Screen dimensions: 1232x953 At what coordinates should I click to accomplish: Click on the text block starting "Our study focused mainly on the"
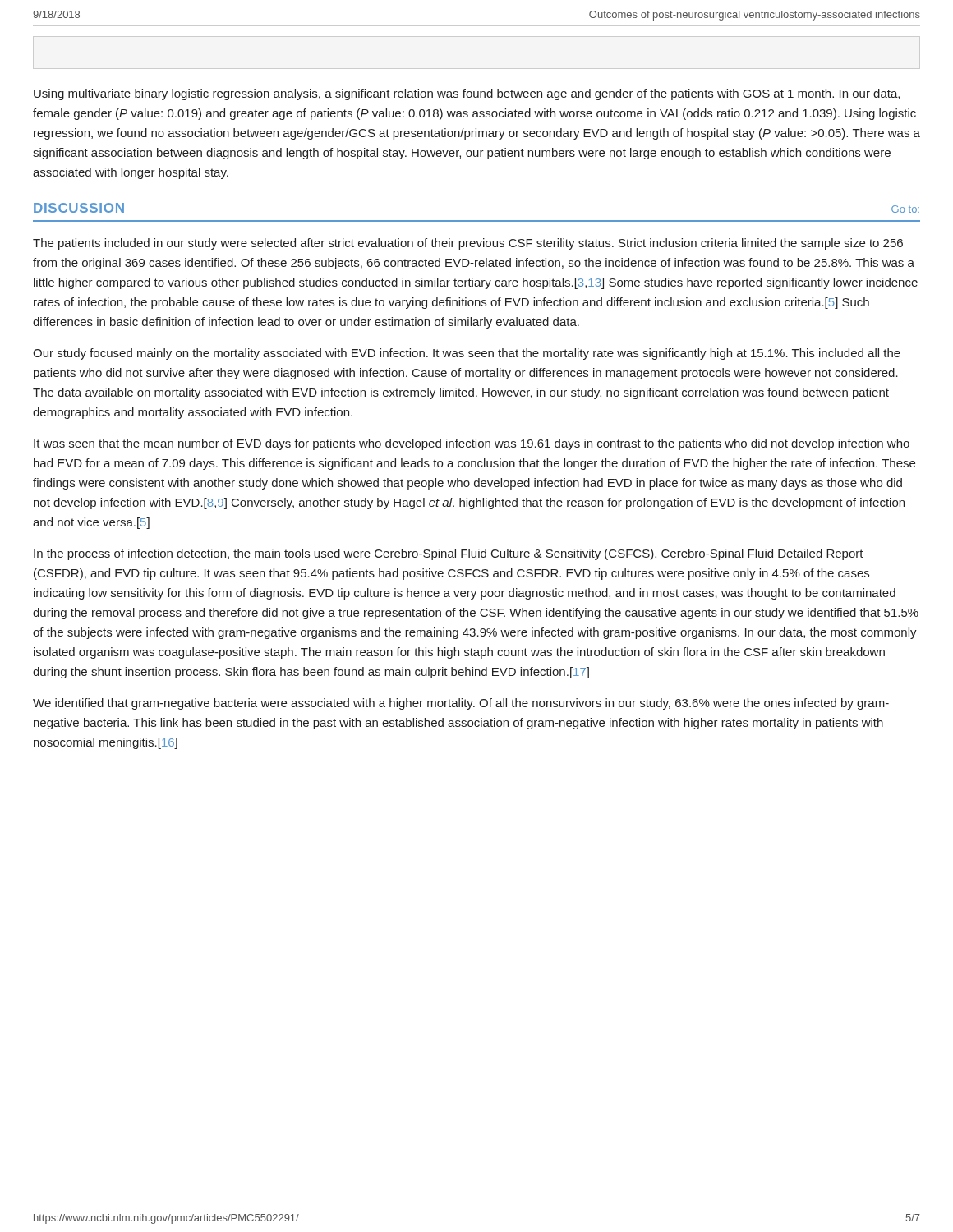pyautogui.click(x=476, y=383)
